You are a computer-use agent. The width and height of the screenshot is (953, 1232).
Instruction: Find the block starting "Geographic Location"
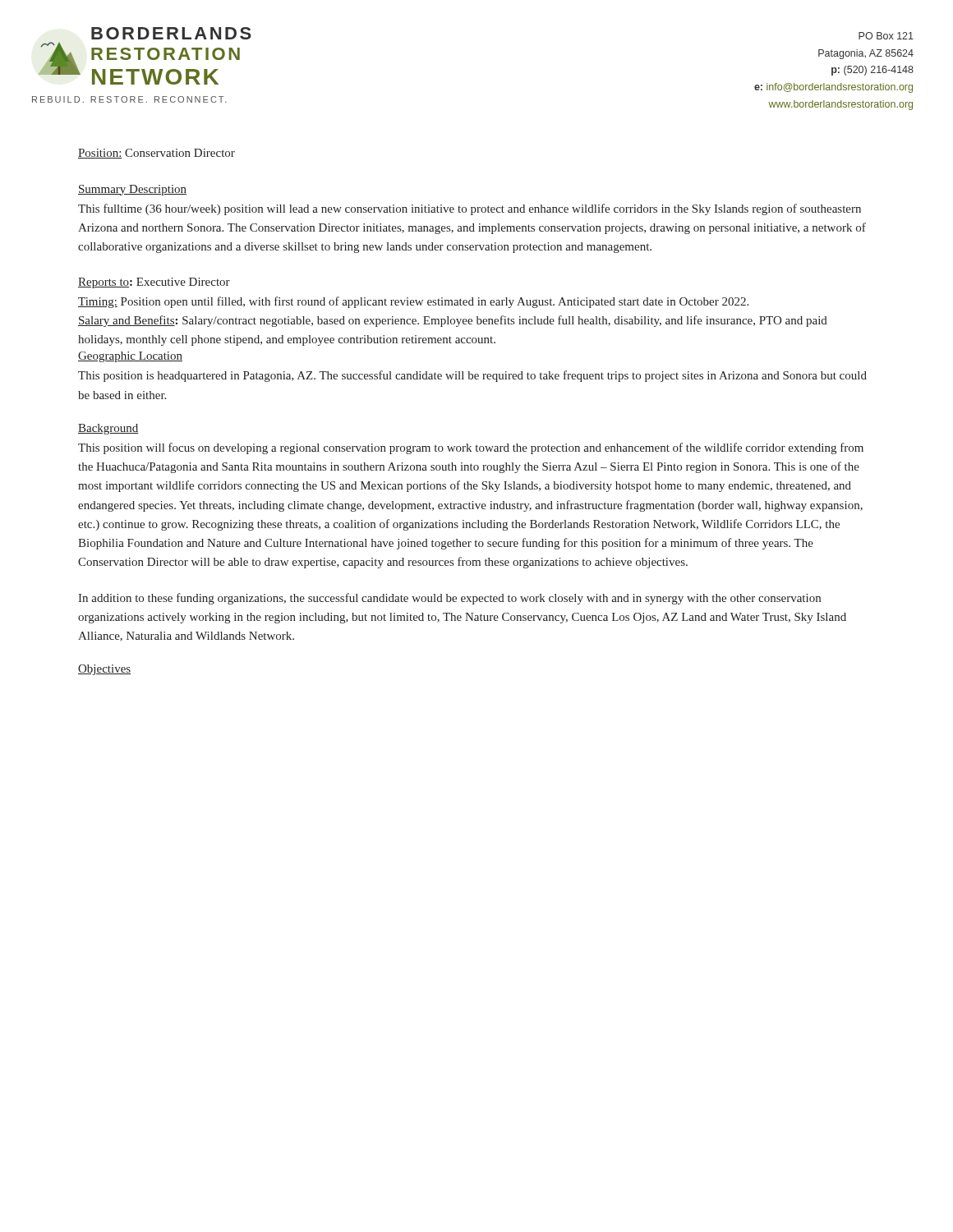pyautogui.click(x=130, y=356)
